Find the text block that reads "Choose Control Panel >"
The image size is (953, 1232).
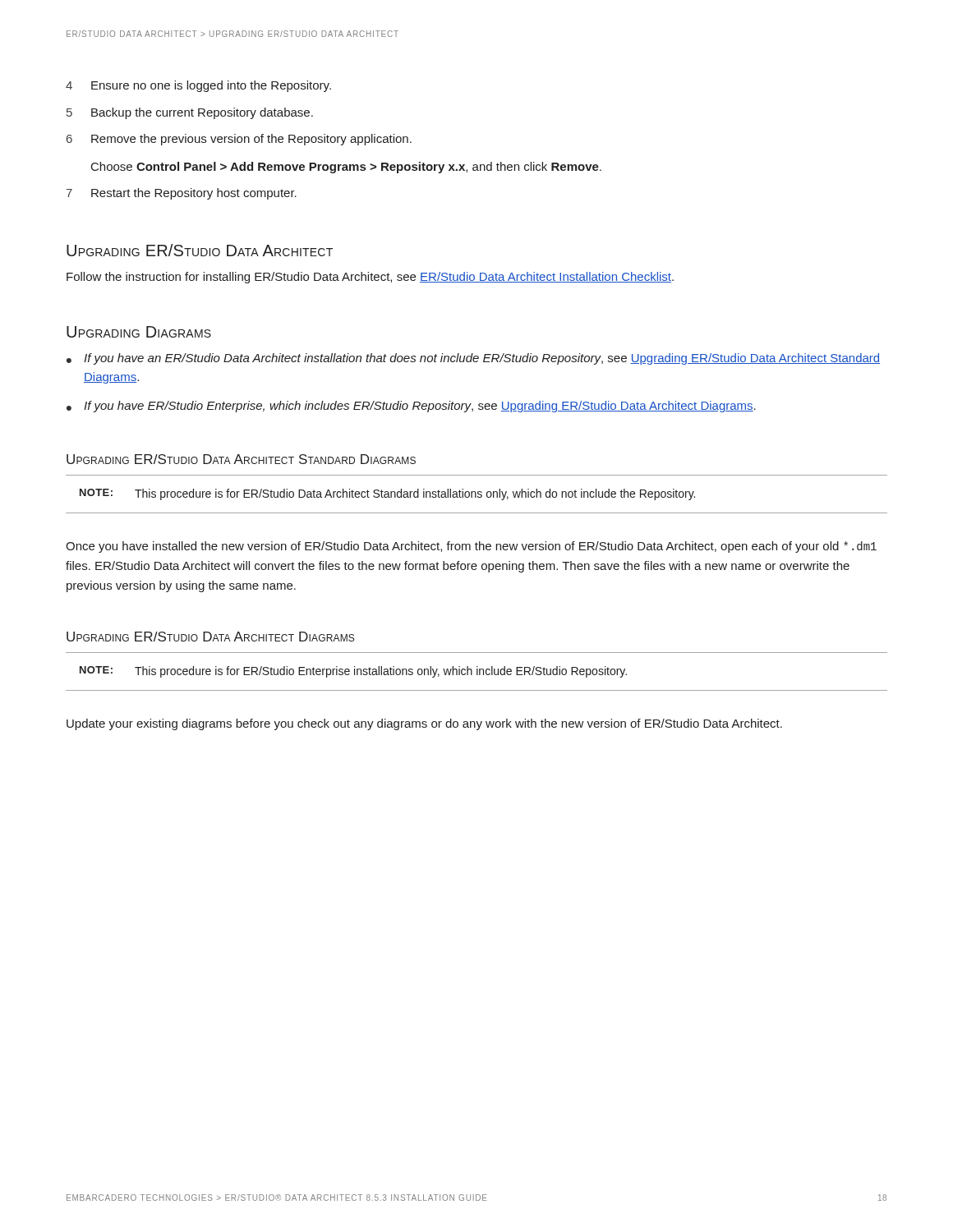(x=346, y=166)
